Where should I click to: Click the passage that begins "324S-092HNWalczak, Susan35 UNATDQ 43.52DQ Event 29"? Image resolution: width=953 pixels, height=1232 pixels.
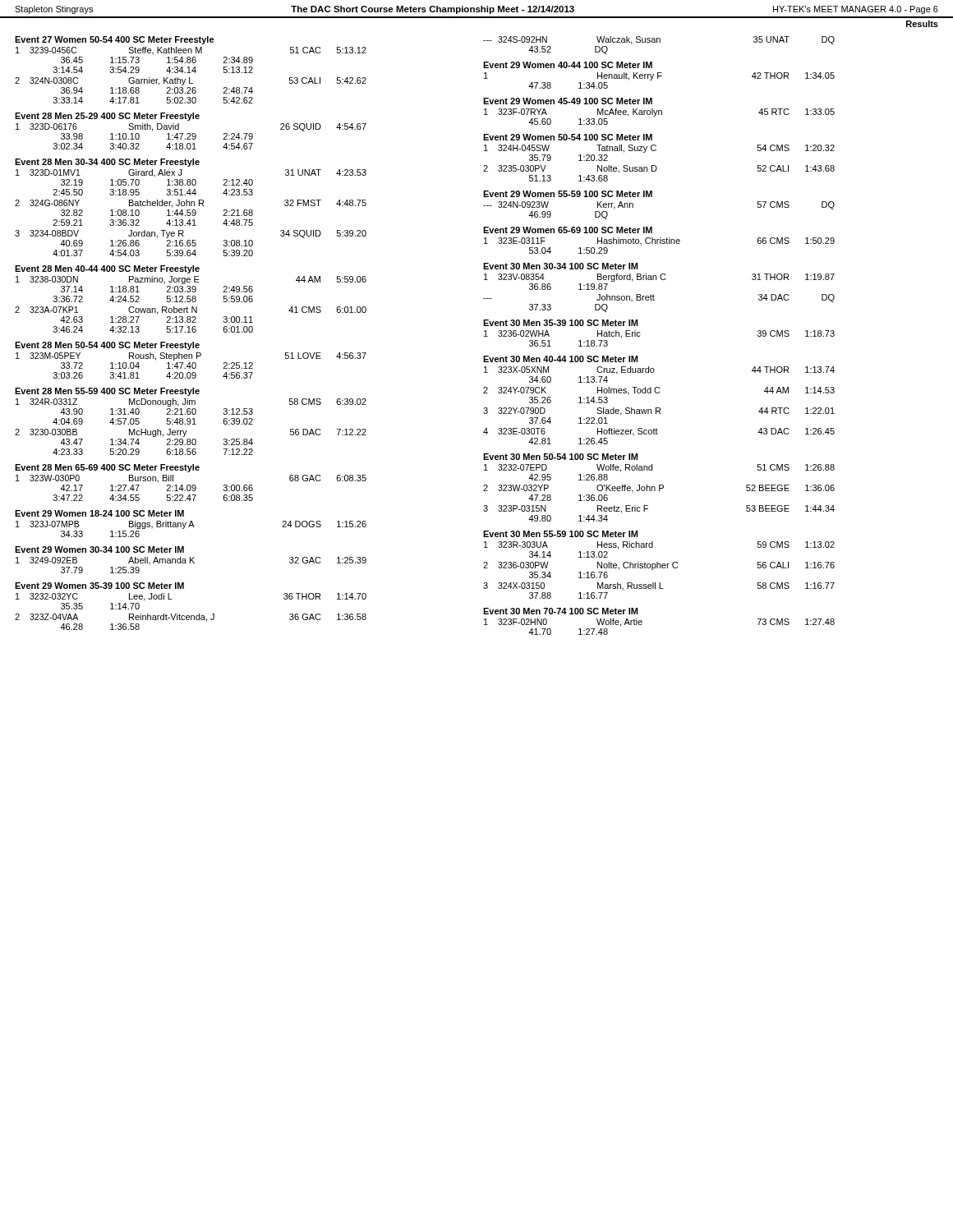click(x=659, y=40)
